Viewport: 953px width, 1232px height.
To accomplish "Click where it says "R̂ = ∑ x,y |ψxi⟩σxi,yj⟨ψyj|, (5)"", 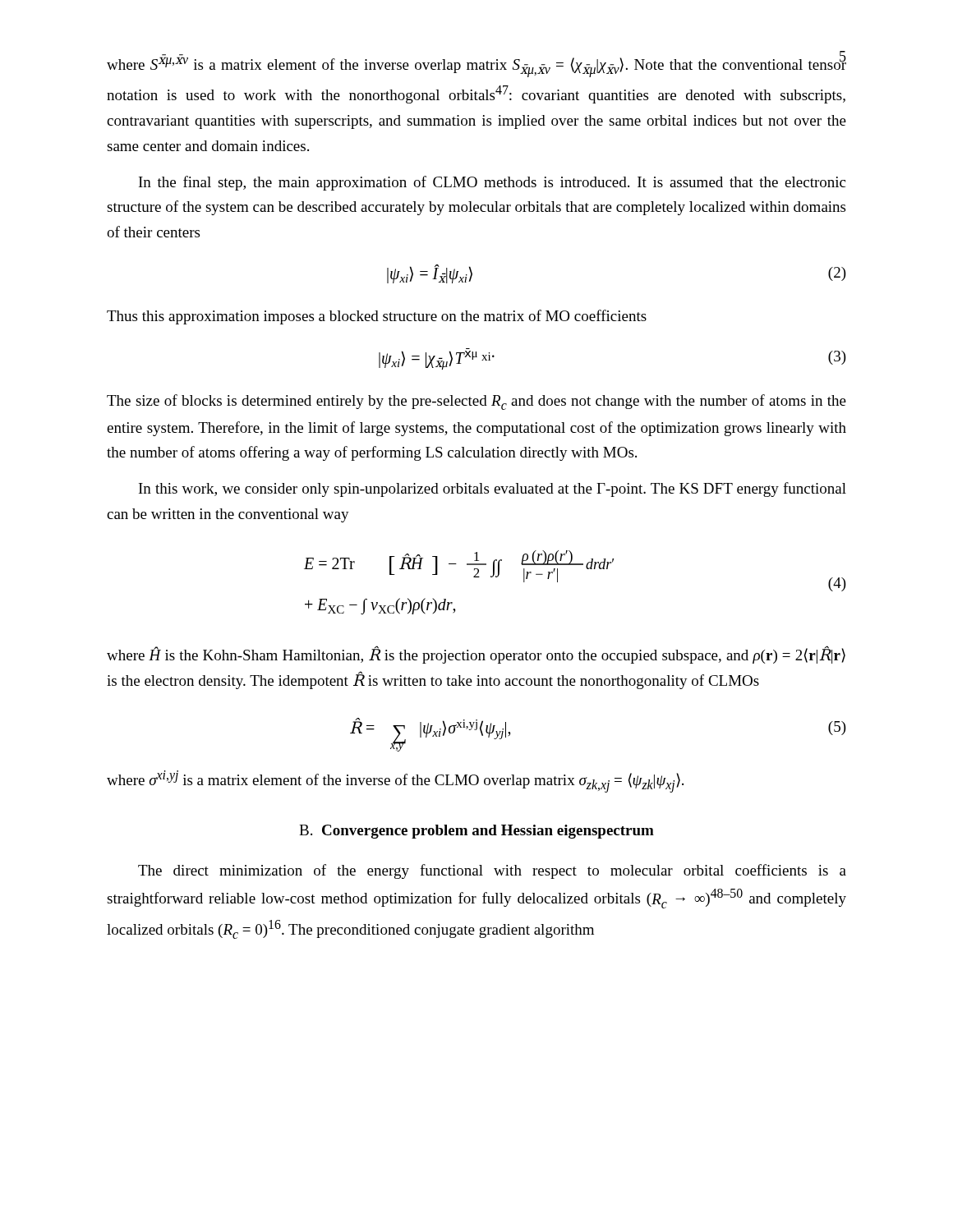I will point(429,733).
